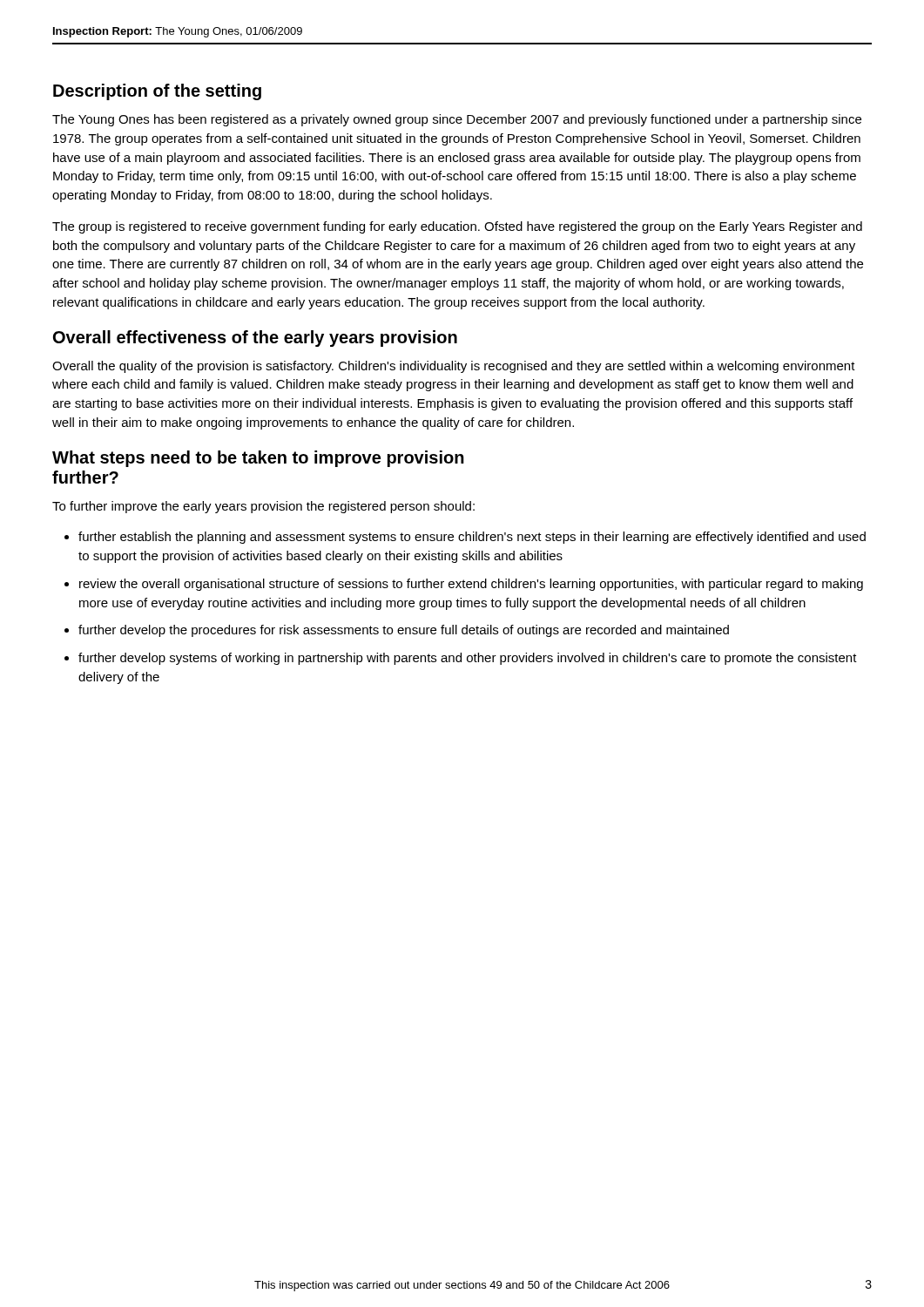This screenshot has width=924, height=1307.
Task: Locate the text block with the text "The group is registered to receive"
Action: click(x=458, y=264)
